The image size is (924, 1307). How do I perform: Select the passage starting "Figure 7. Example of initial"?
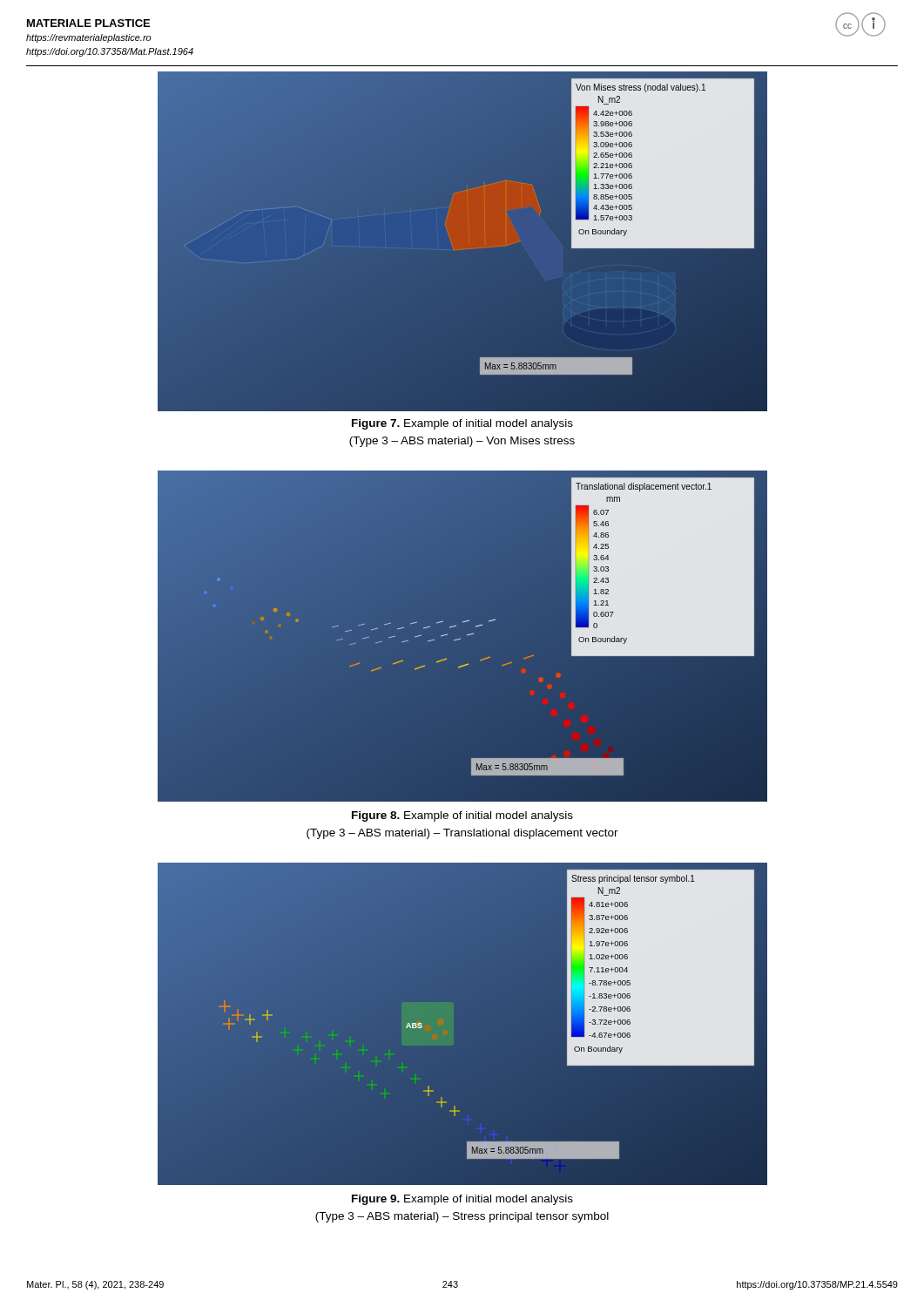pos(462,432)
